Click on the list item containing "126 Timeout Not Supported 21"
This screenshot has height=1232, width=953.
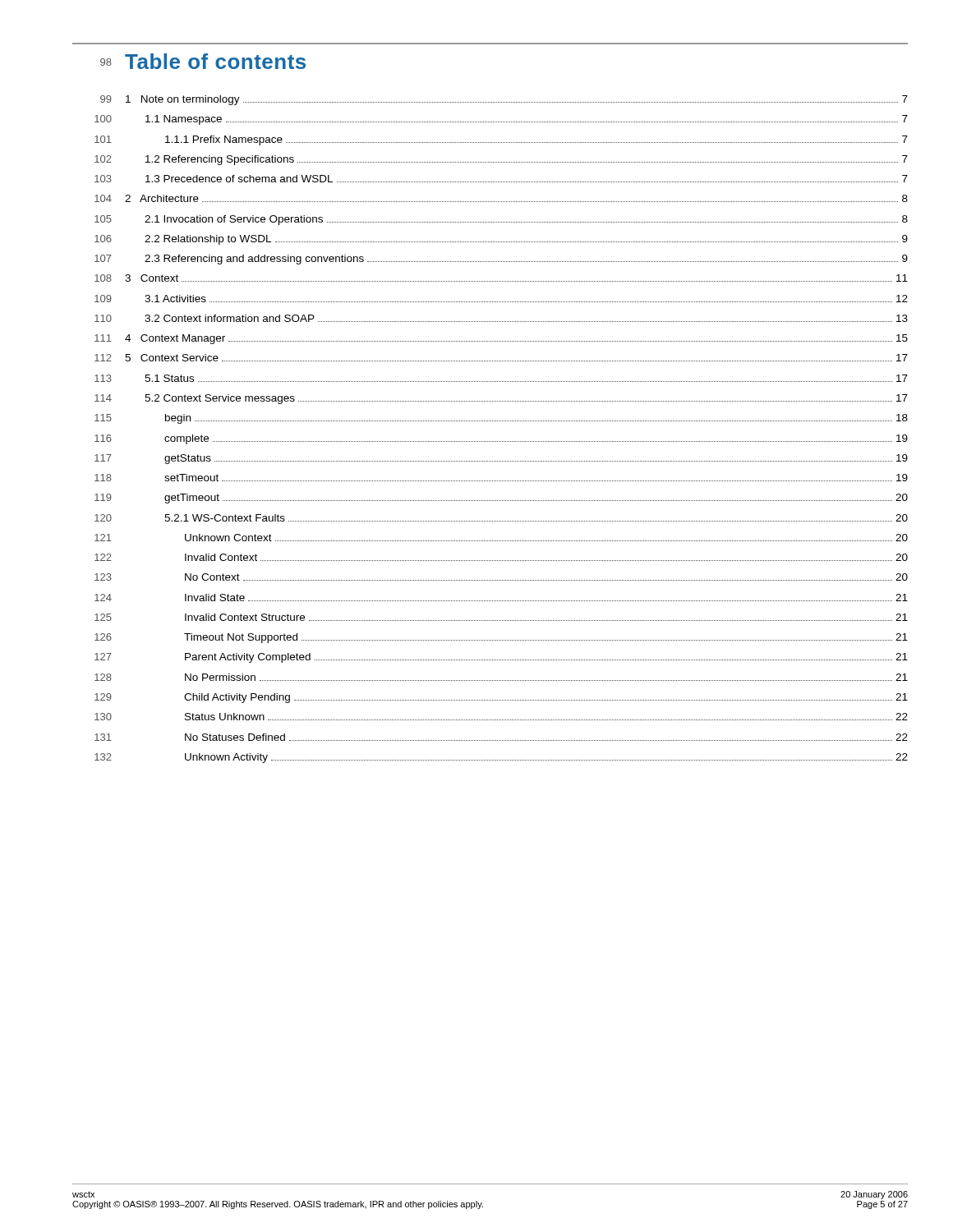click(x=490, y=638)
